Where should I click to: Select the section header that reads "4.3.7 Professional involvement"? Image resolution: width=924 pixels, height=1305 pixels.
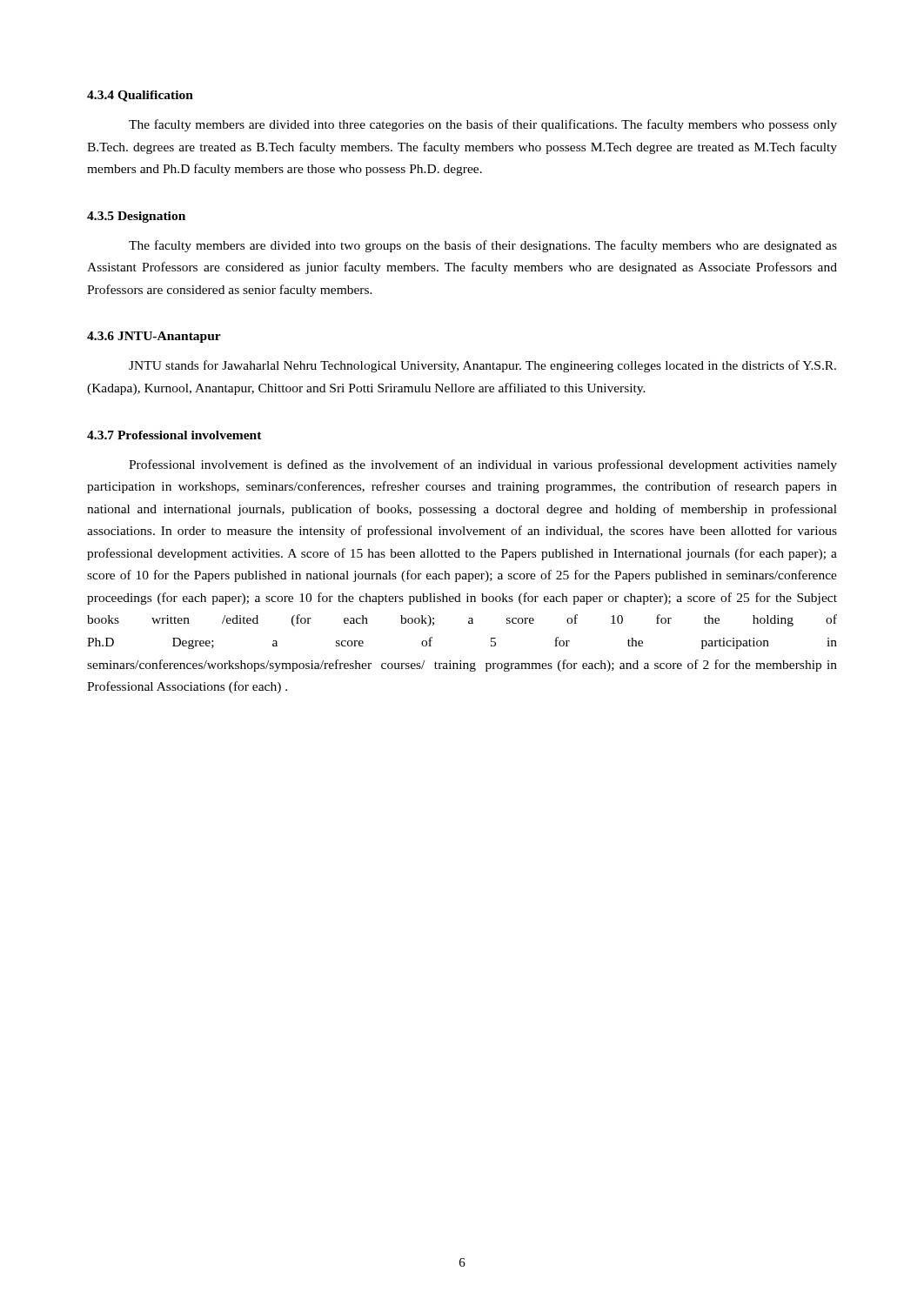point(174,434)
